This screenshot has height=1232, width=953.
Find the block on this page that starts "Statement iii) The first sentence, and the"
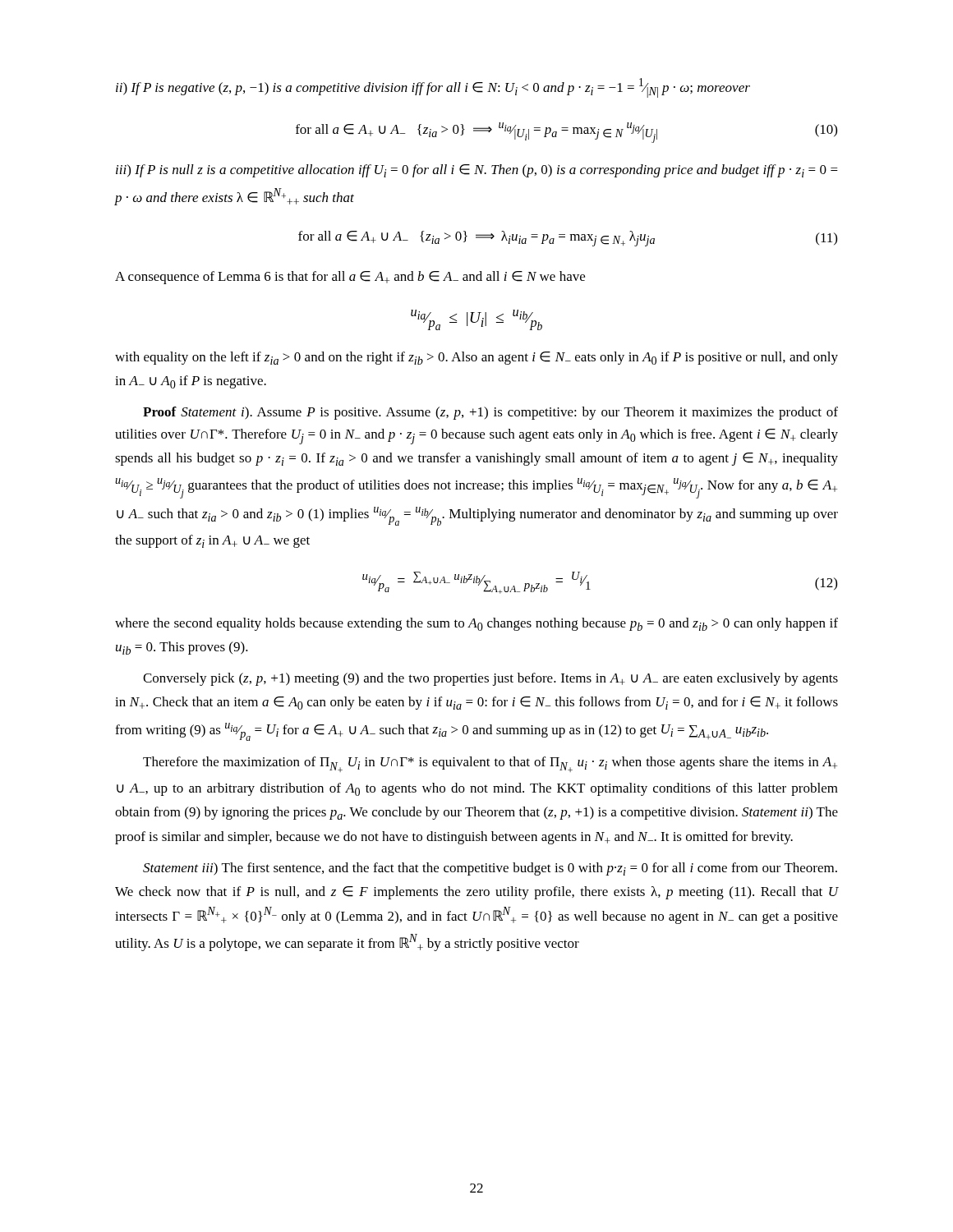tap(476, 907)
